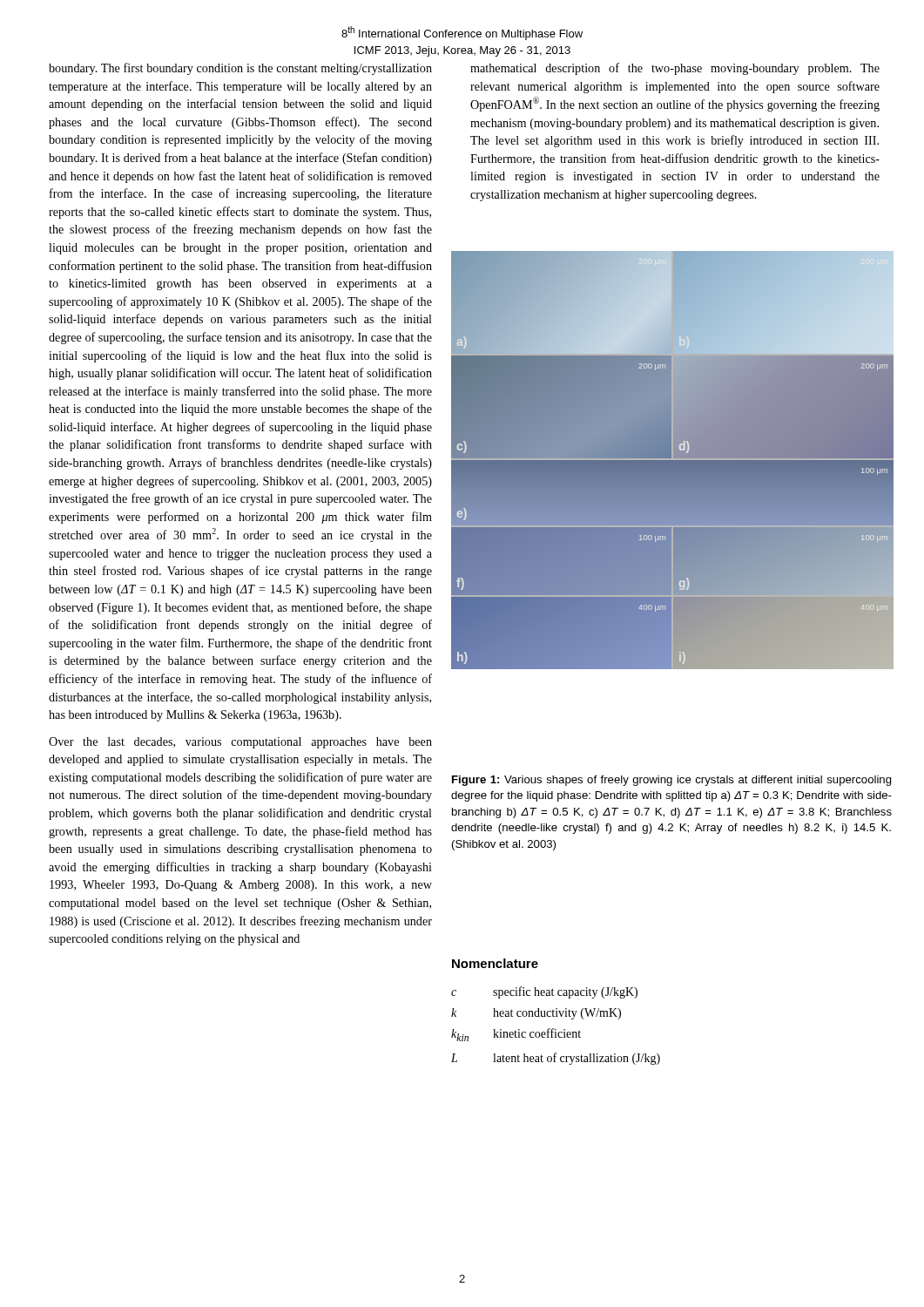This screenshot has height=1307, width=924.
Task: Select the region starting "Figure 1: Various shapes of freely growing"
Action: [671, 812]
